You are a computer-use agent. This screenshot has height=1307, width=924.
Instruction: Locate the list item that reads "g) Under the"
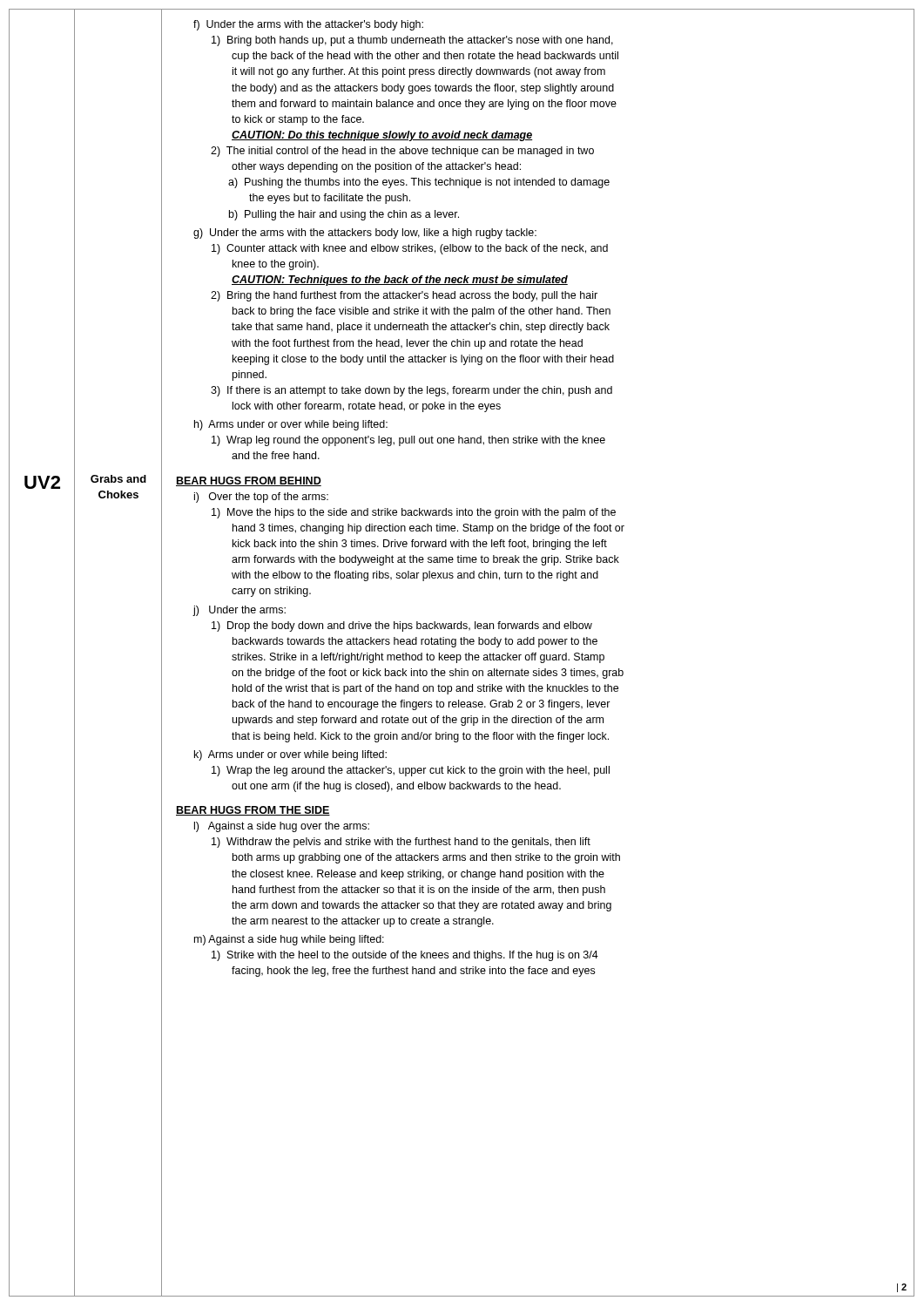click(540, 319)
